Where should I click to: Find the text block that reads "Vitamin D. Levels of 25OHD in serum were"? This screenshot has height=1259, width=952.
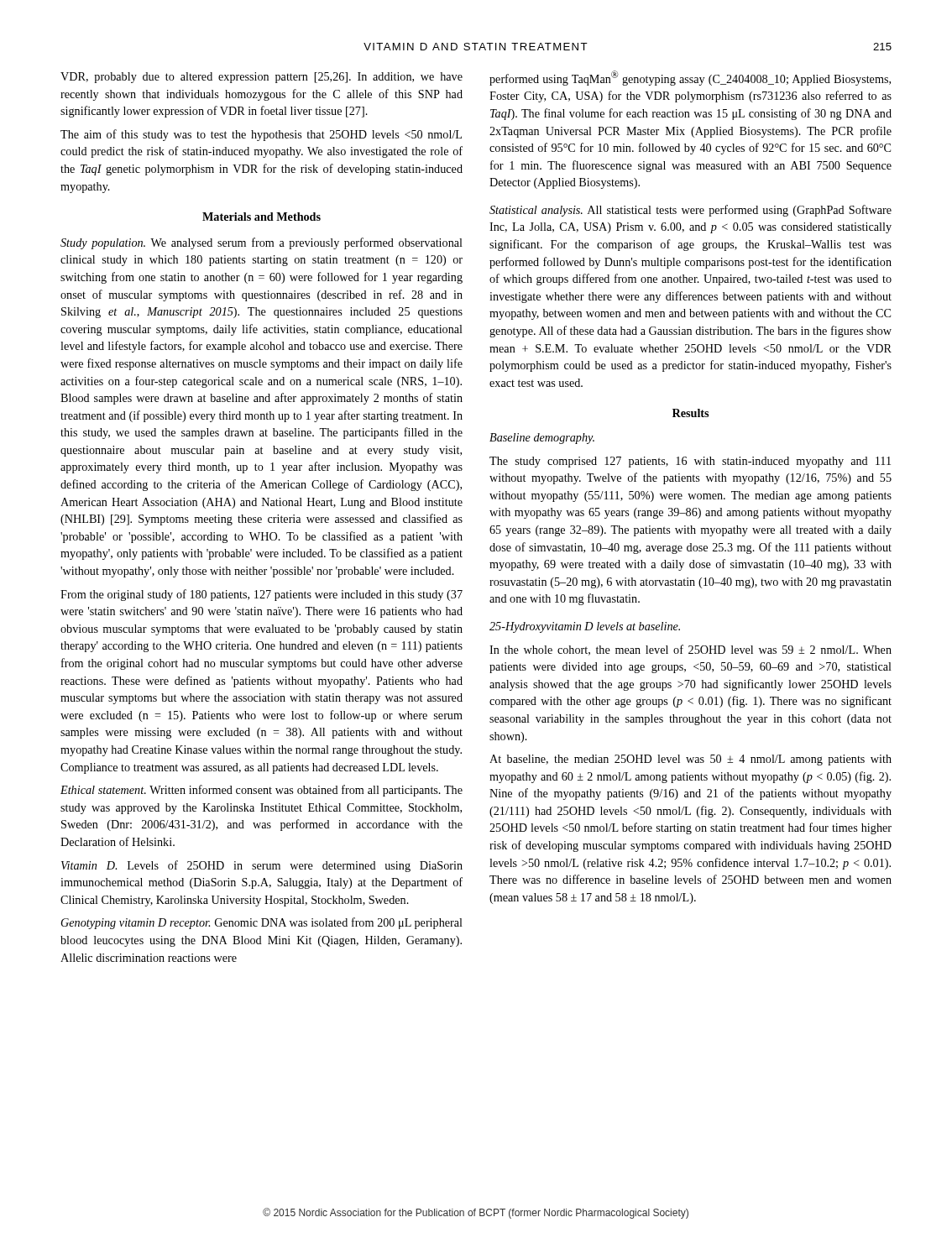[x=262, y=882]
